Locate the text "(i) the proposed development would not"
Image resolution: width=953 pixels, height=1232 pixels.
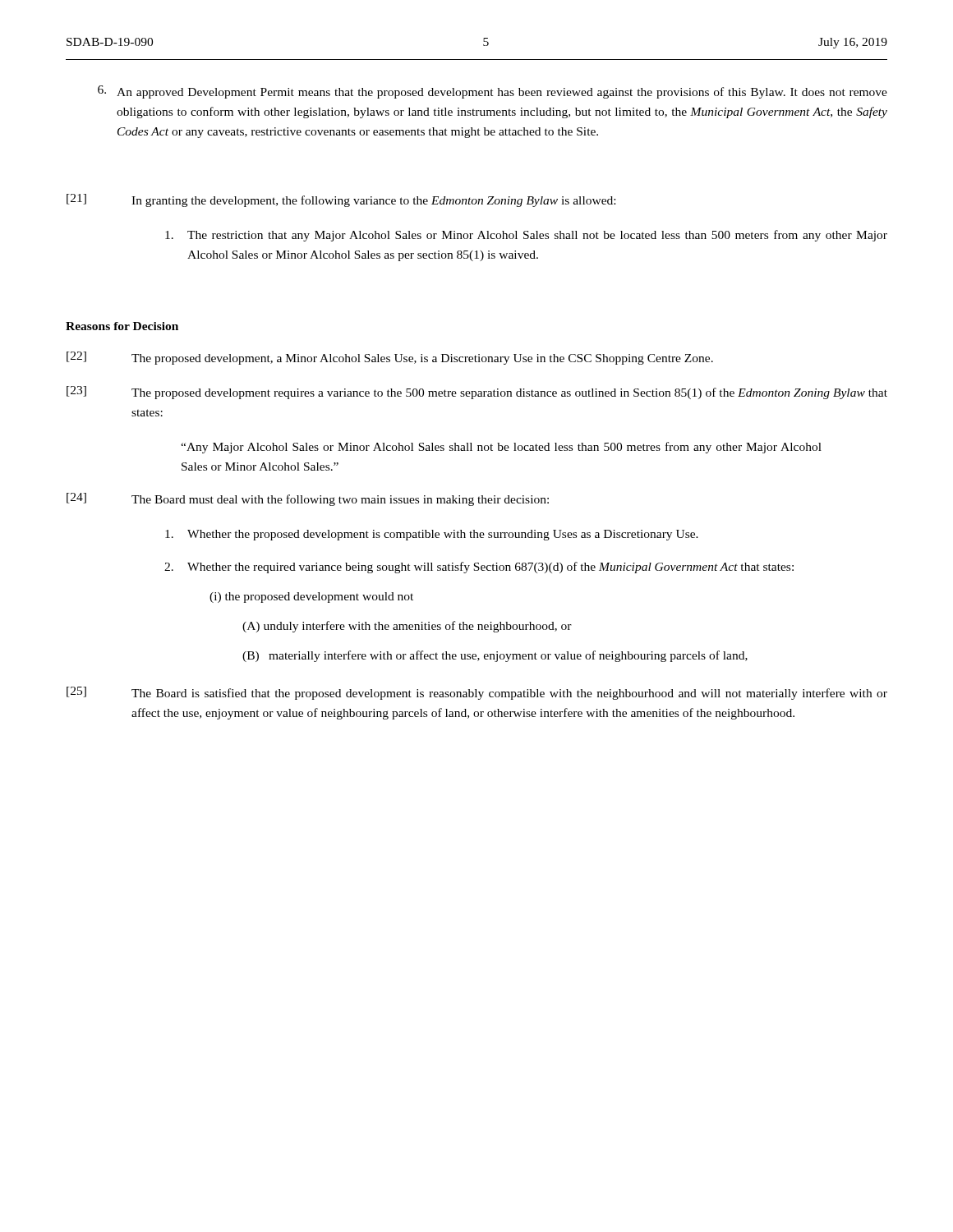pos(312,596)
